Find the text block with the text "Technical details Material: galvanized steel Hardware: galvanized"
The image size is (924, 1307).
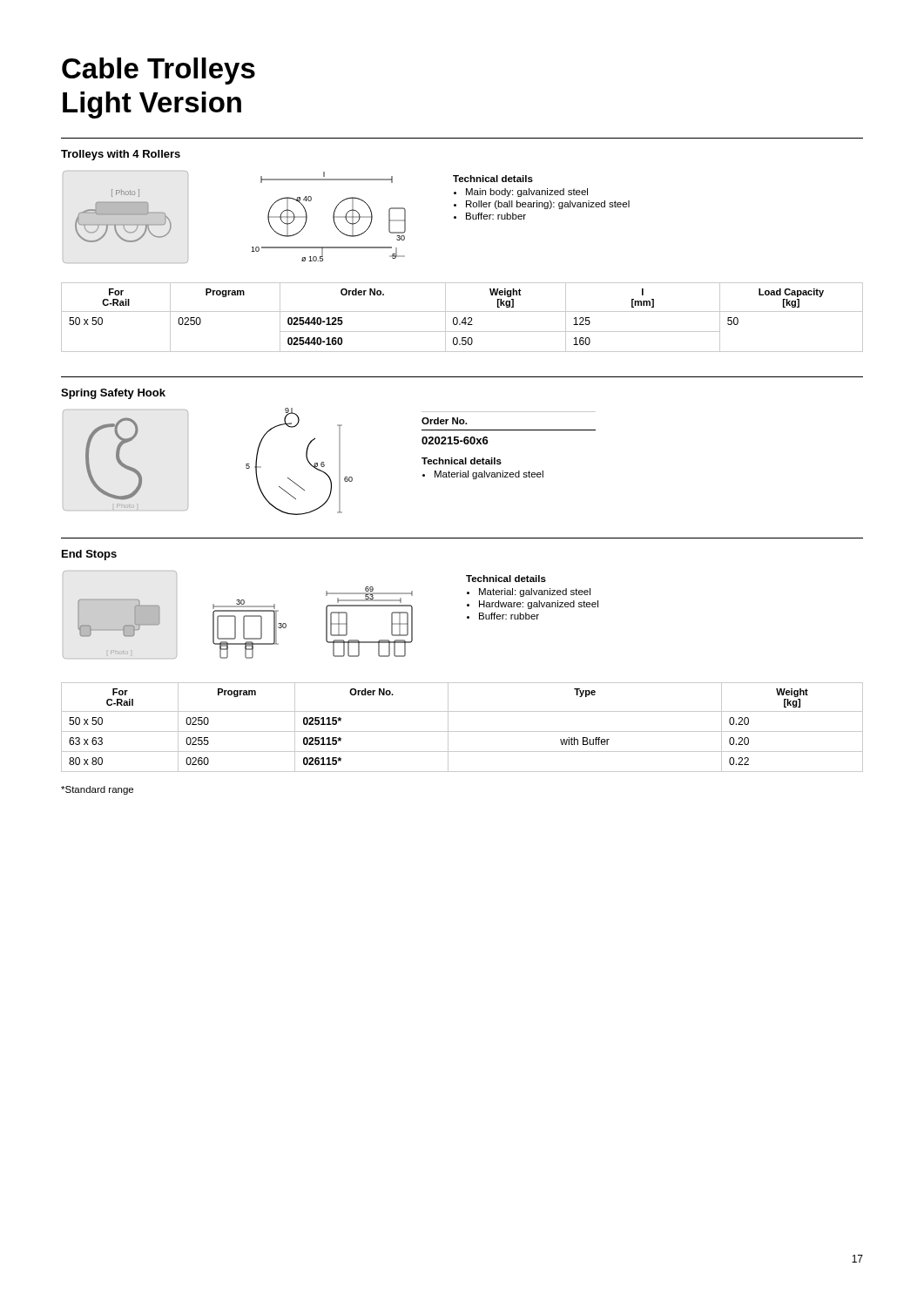coord(532,597)
